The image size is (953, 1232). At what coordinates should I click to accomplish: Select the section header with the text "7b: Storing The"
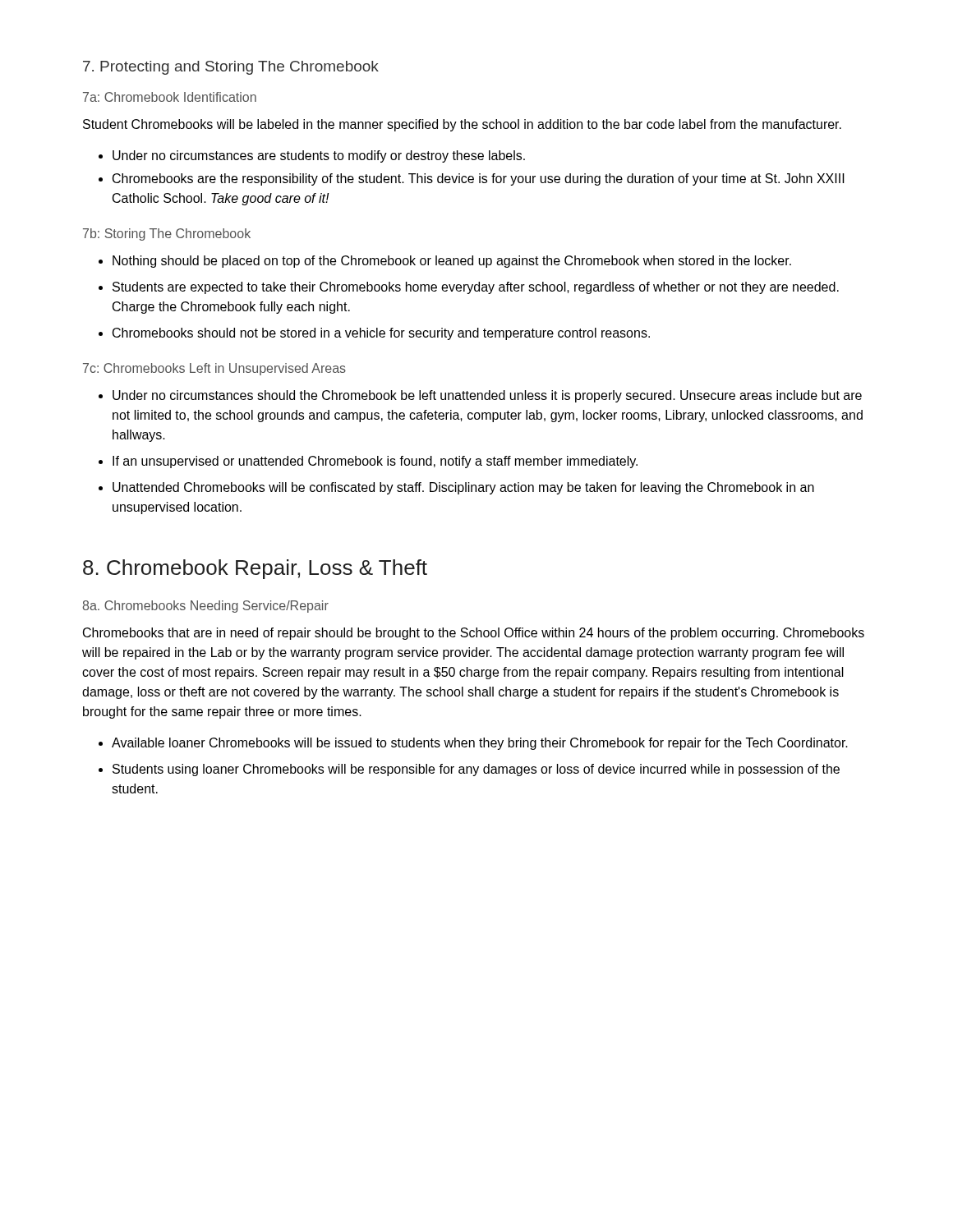(x=167, y=234)
